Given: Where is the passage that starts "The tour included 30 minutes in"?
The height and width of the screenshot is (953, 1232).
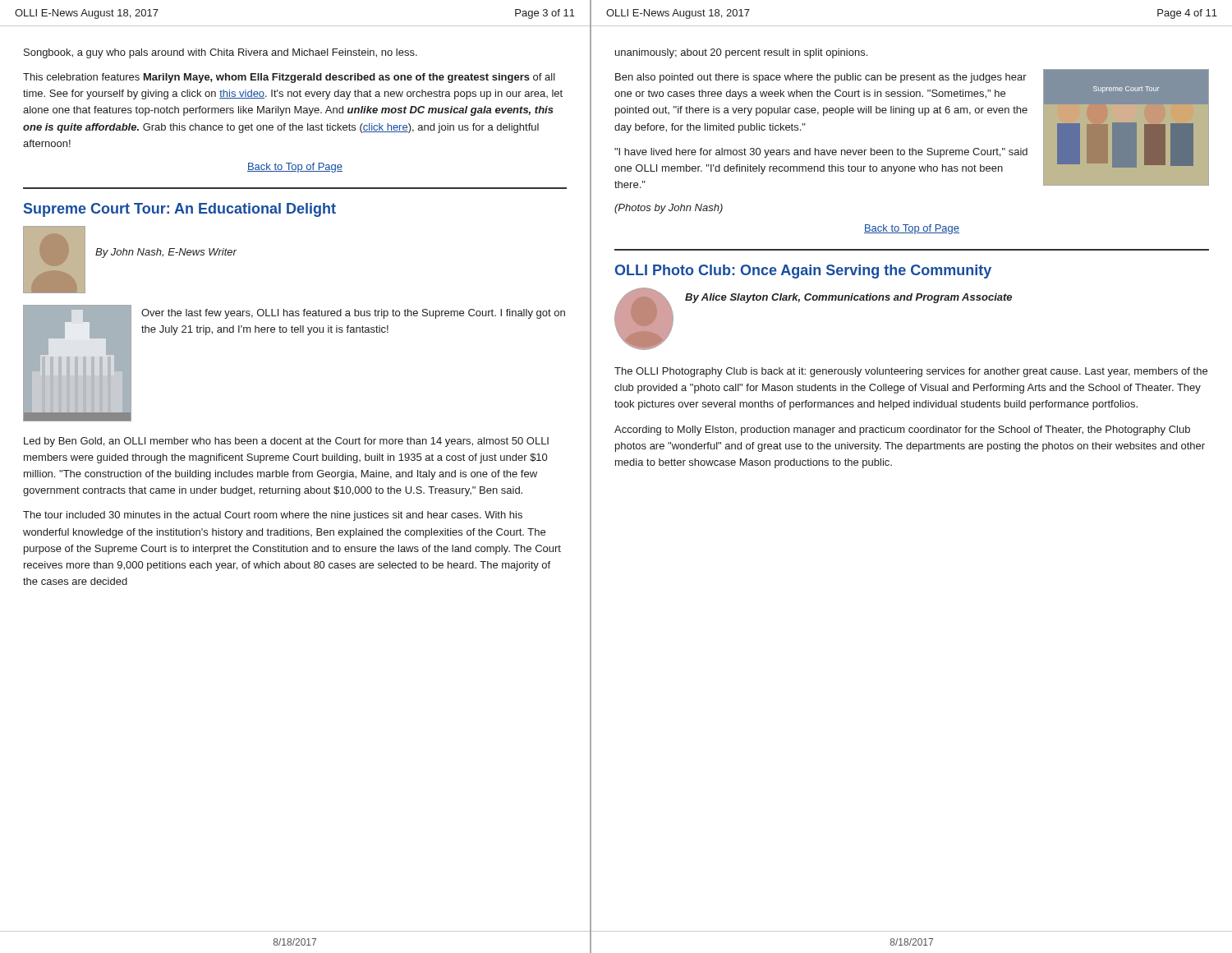Looking at the screenshot, I should coord(292,548).
